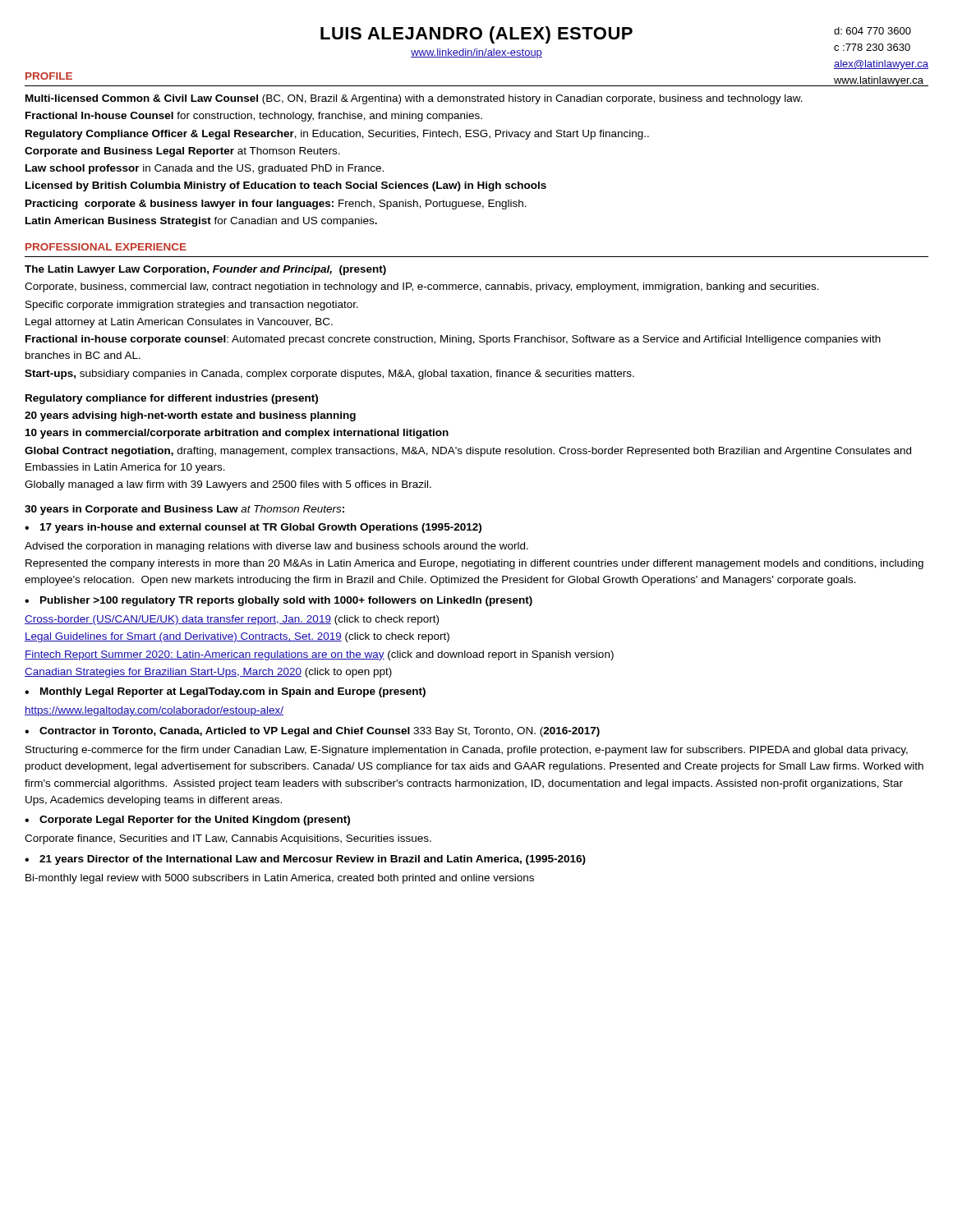
Task: Click the passage that begins "The Latin Lawyer Law"
Action: pos(205,270)
